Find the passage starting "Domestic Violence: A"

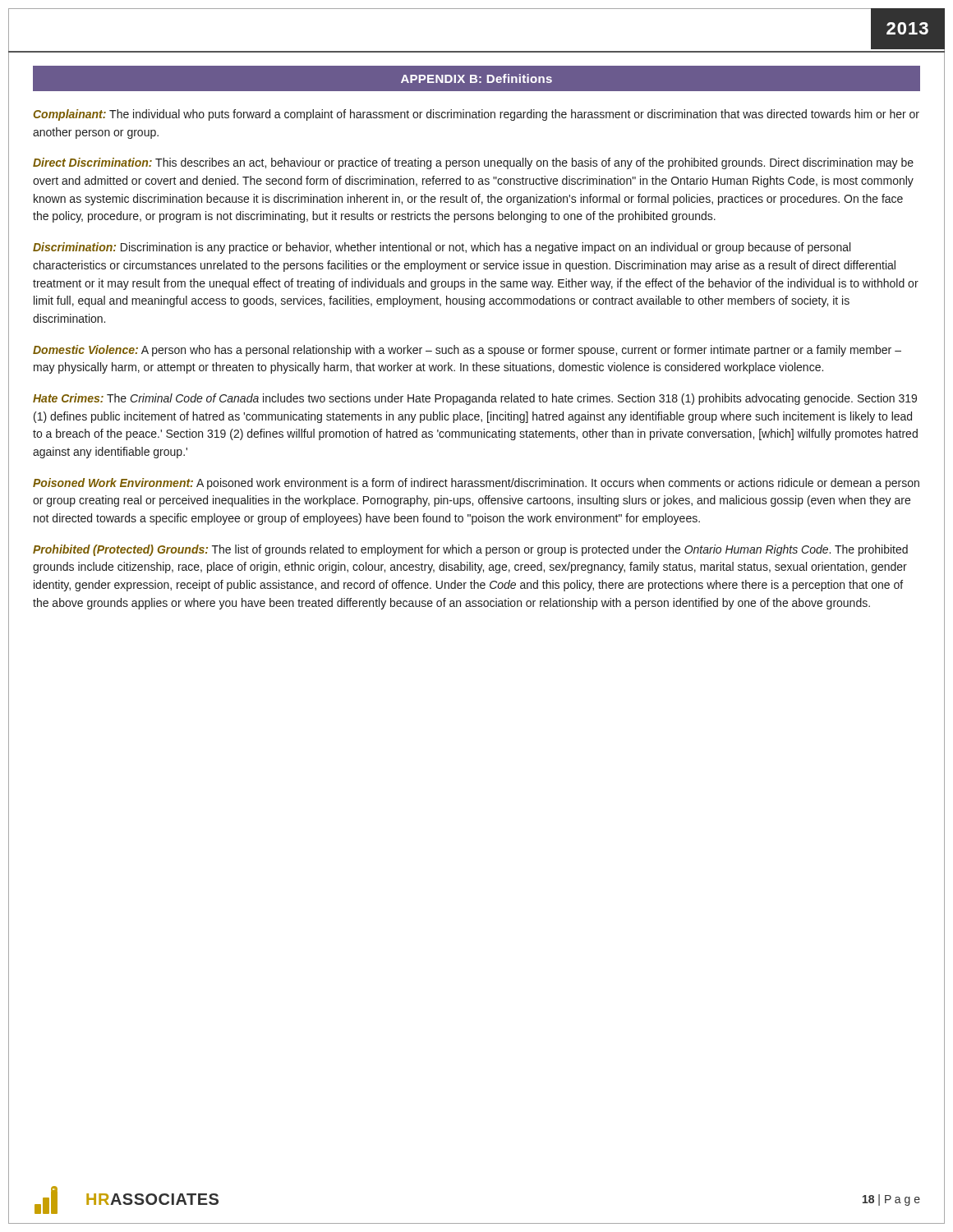[x=467, y=358]
